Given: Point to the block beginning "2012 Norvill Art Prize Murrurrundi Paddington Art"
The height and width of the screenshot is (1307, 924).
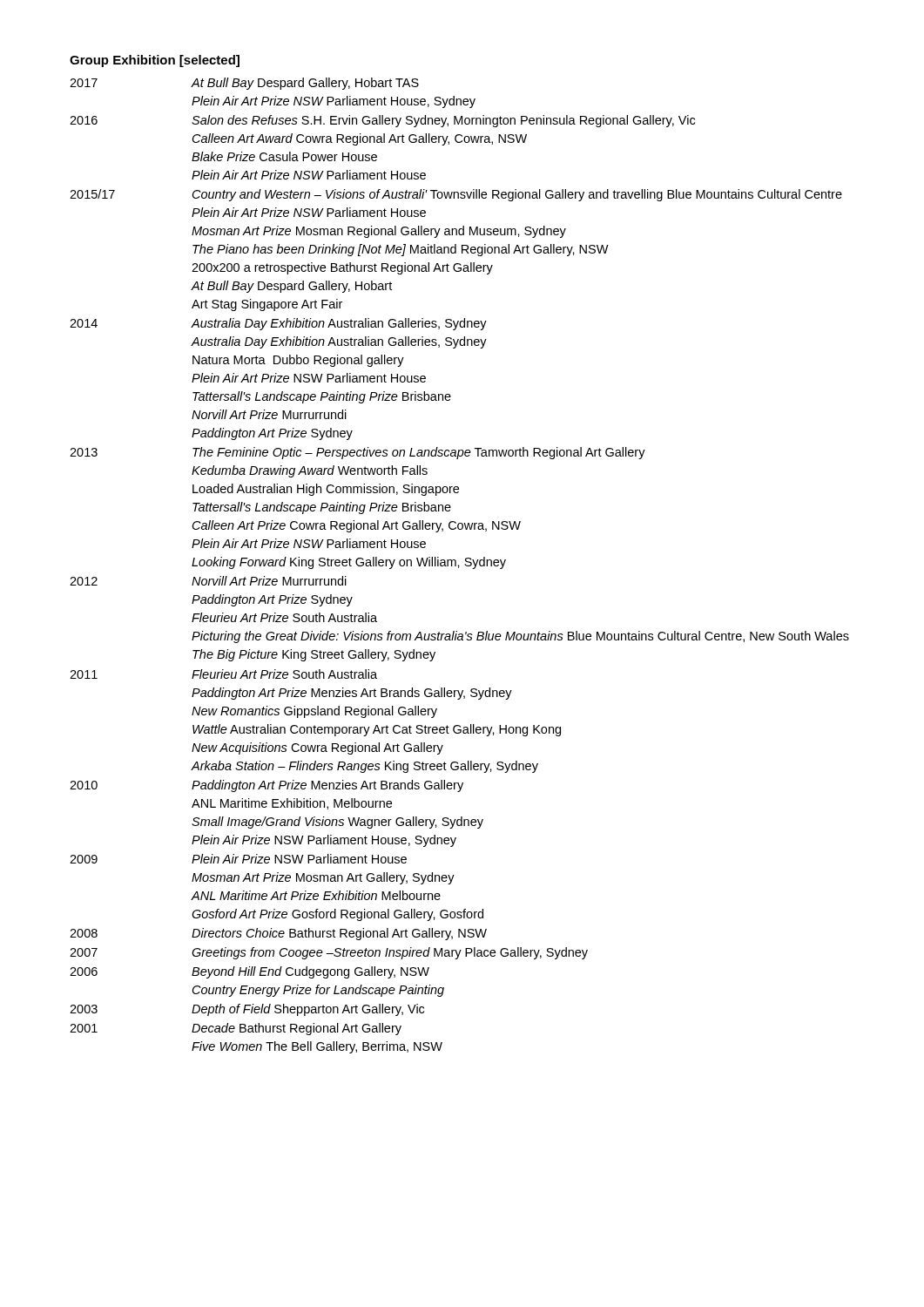Looking at the screenshot, I should pyautogui.click(x=208, y=581).
